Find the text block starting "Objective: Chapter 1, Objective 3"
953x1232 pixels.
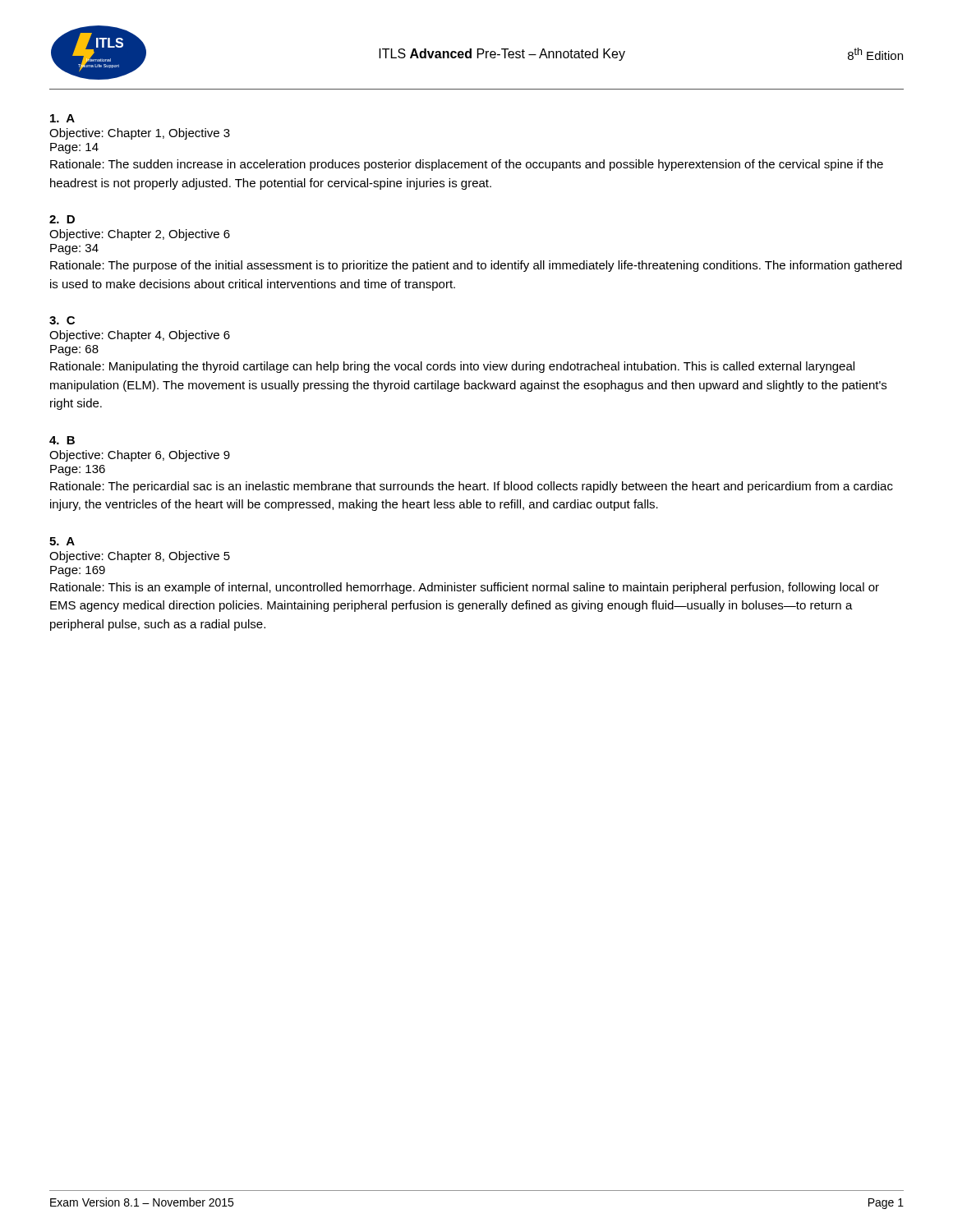tap(140, 133)
